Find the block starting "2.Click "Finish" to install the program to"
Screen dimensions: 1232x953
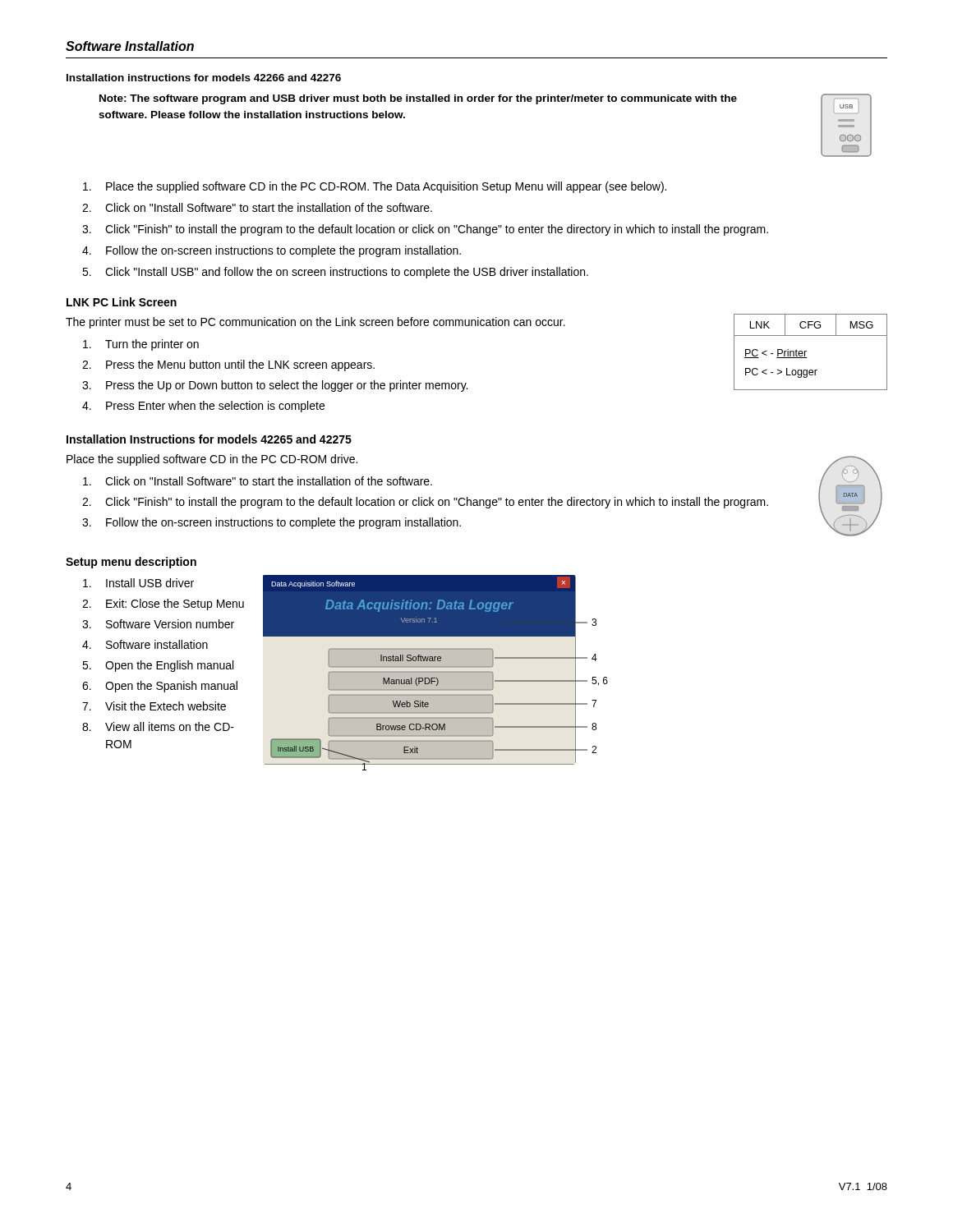(426, 502)
